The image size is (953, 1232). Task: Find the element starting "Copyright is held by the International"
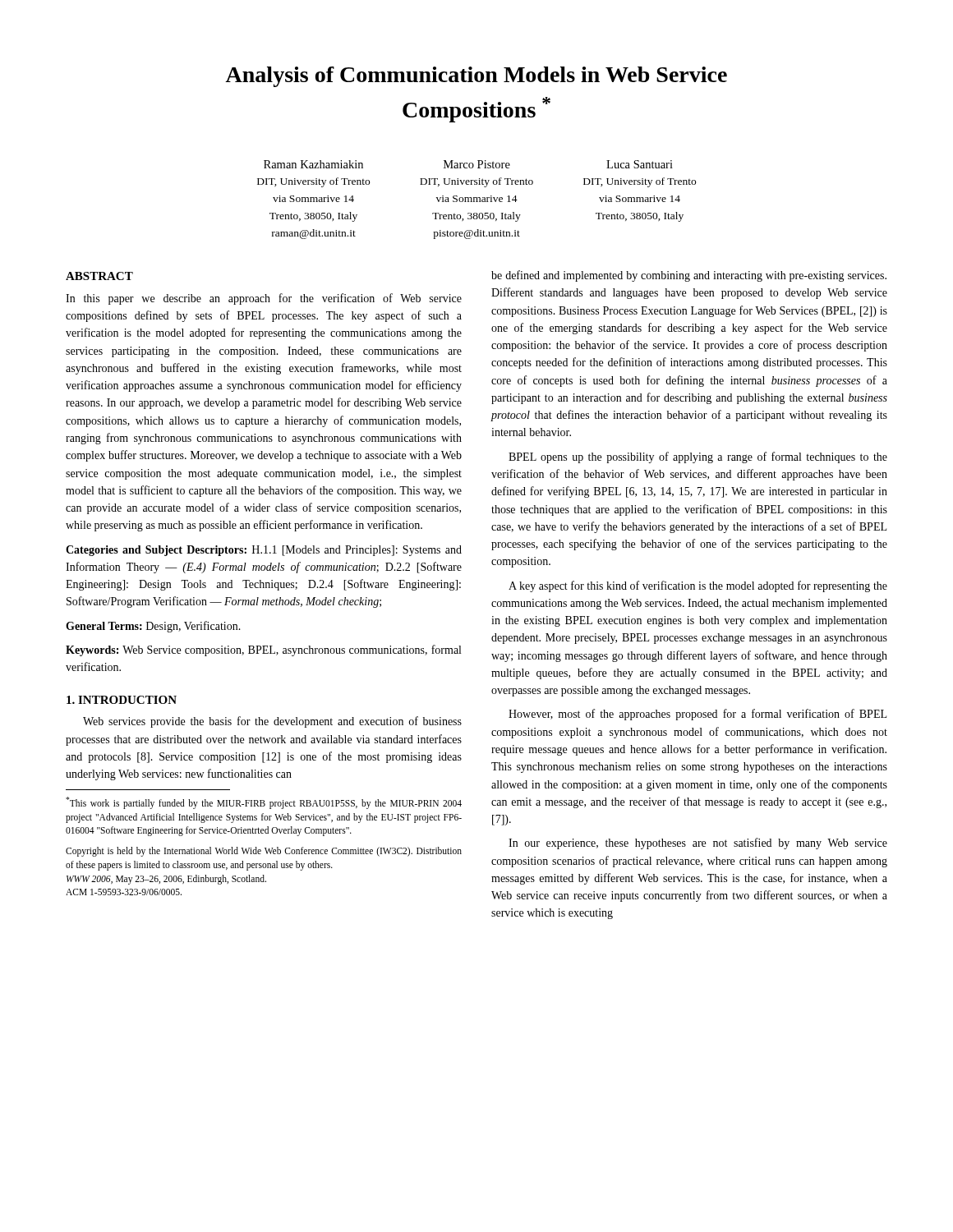click(x=264, y=872)
